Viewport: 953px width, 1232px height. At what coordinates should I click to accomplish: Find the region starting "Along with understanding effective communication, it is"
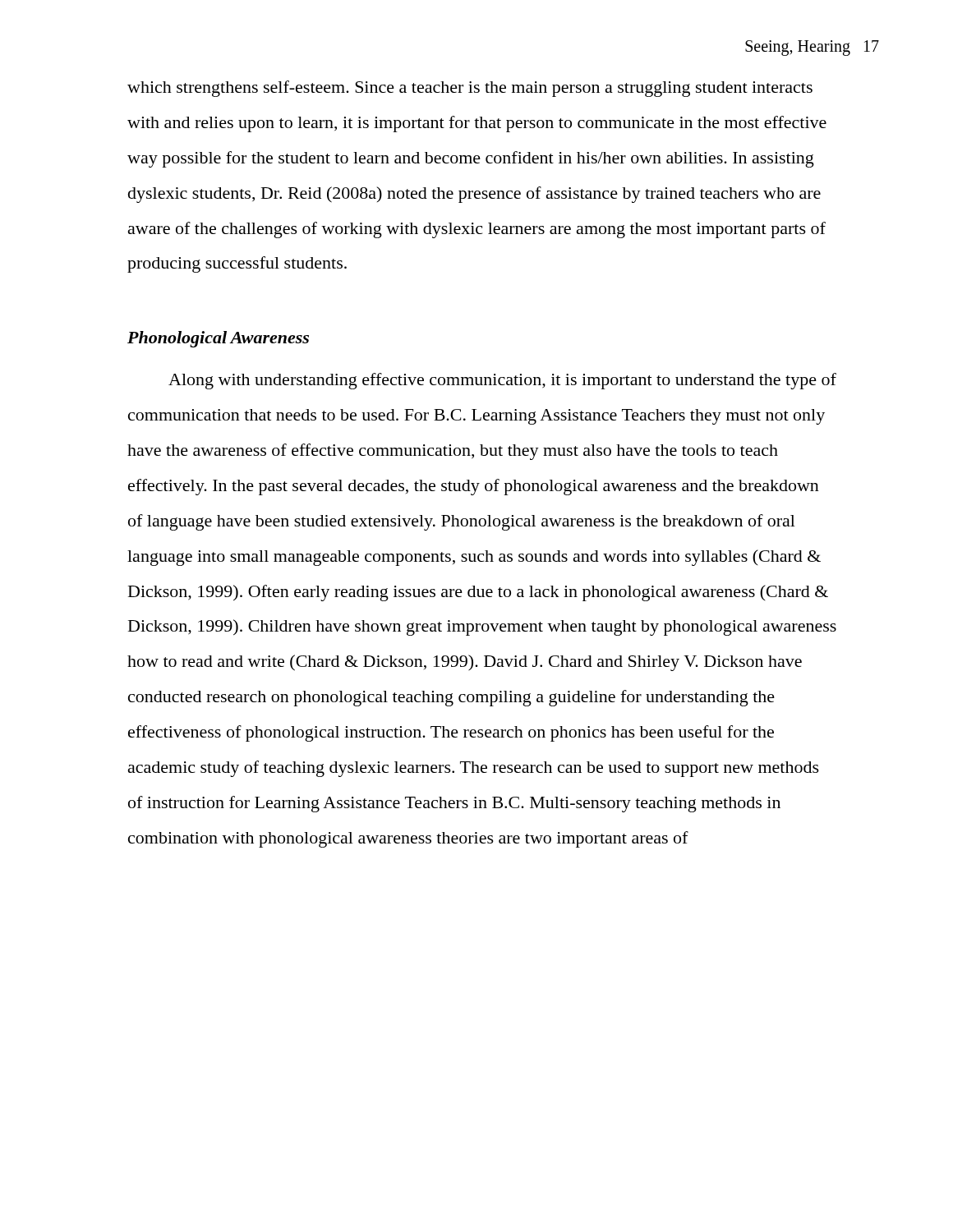[x=502, y=381]
